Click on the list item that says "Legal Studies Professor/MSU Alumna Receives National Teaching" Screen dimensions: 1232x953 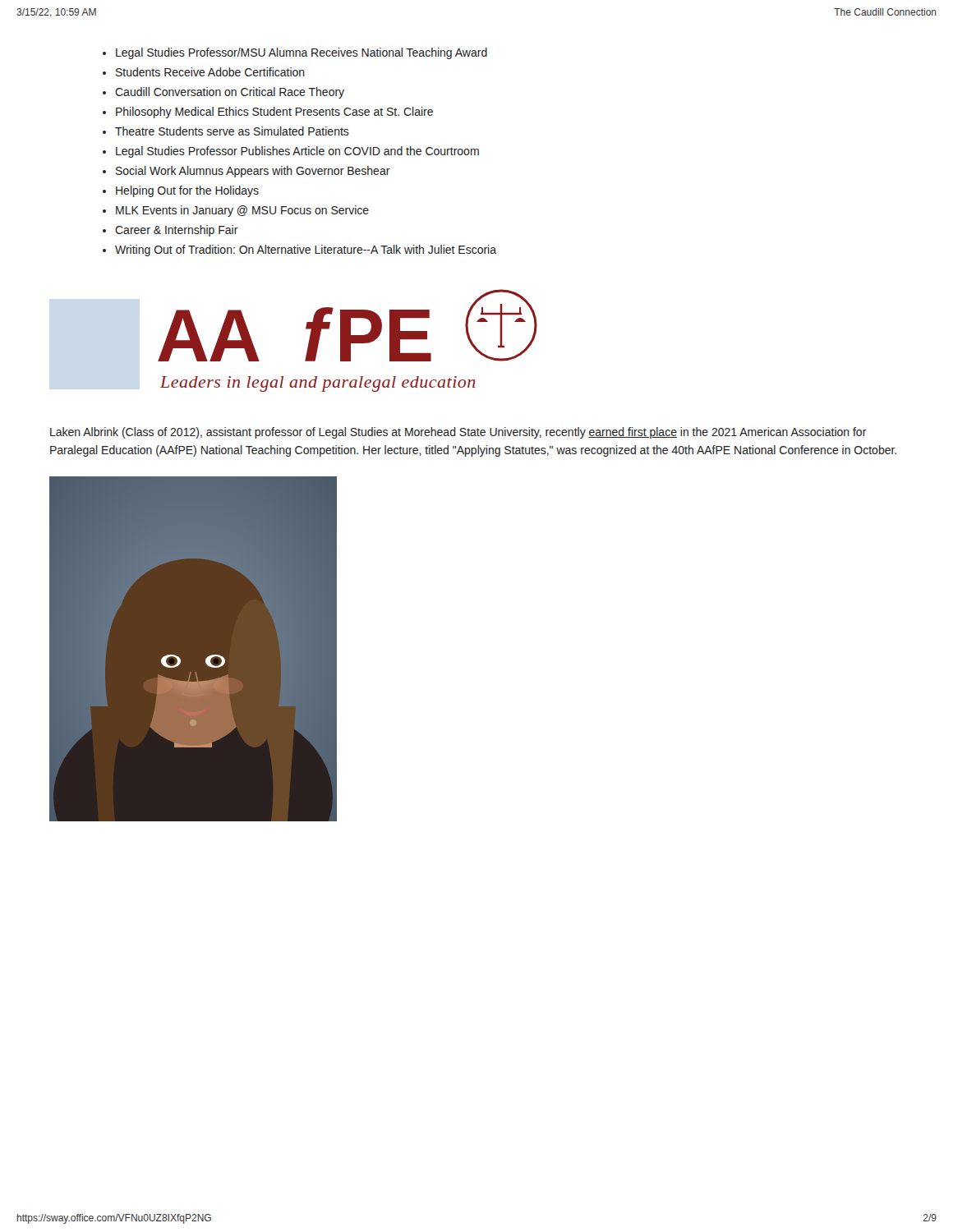[x=301, y=53]
